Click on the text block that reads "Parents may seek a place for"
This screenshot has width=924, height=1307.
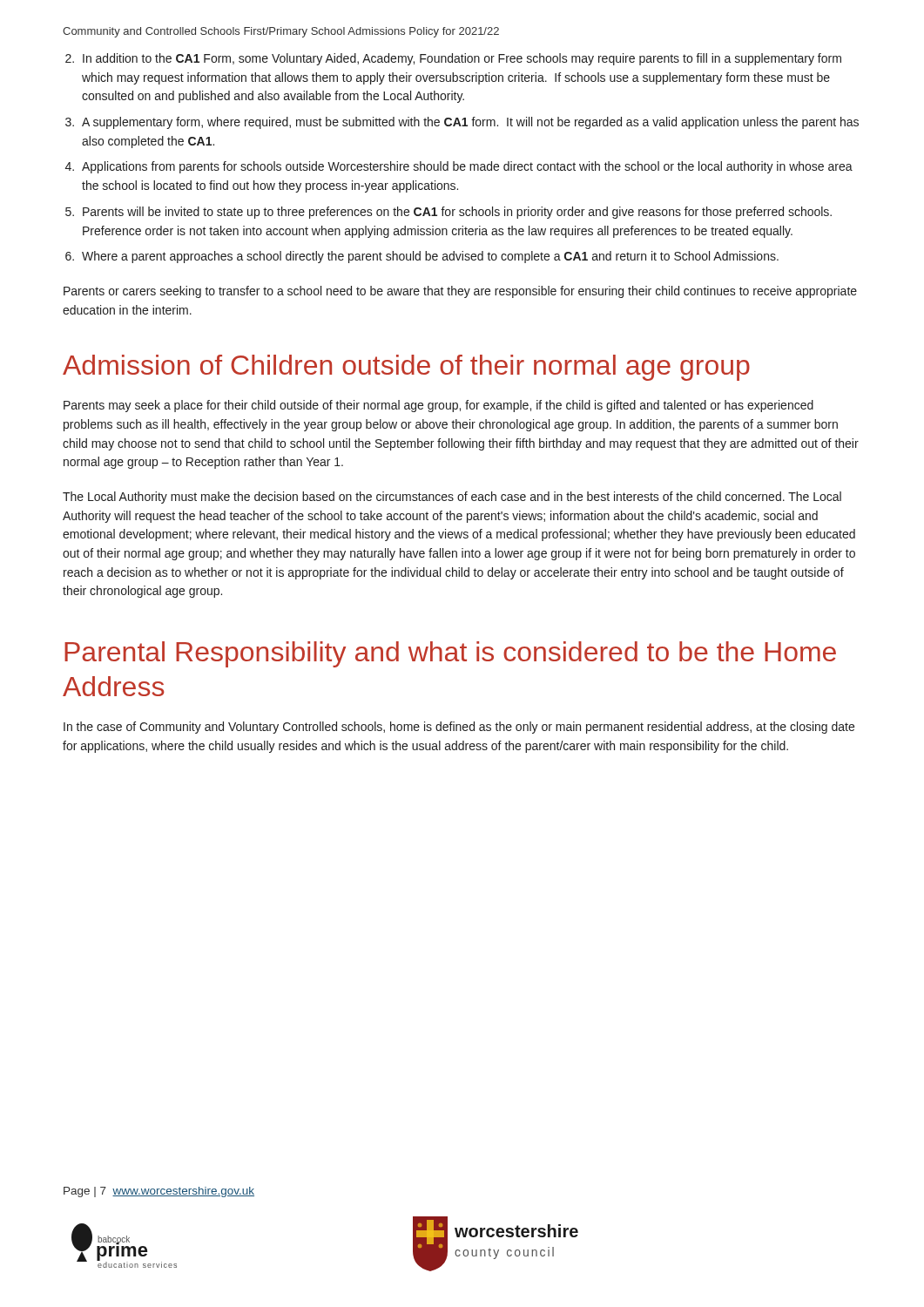461,434
